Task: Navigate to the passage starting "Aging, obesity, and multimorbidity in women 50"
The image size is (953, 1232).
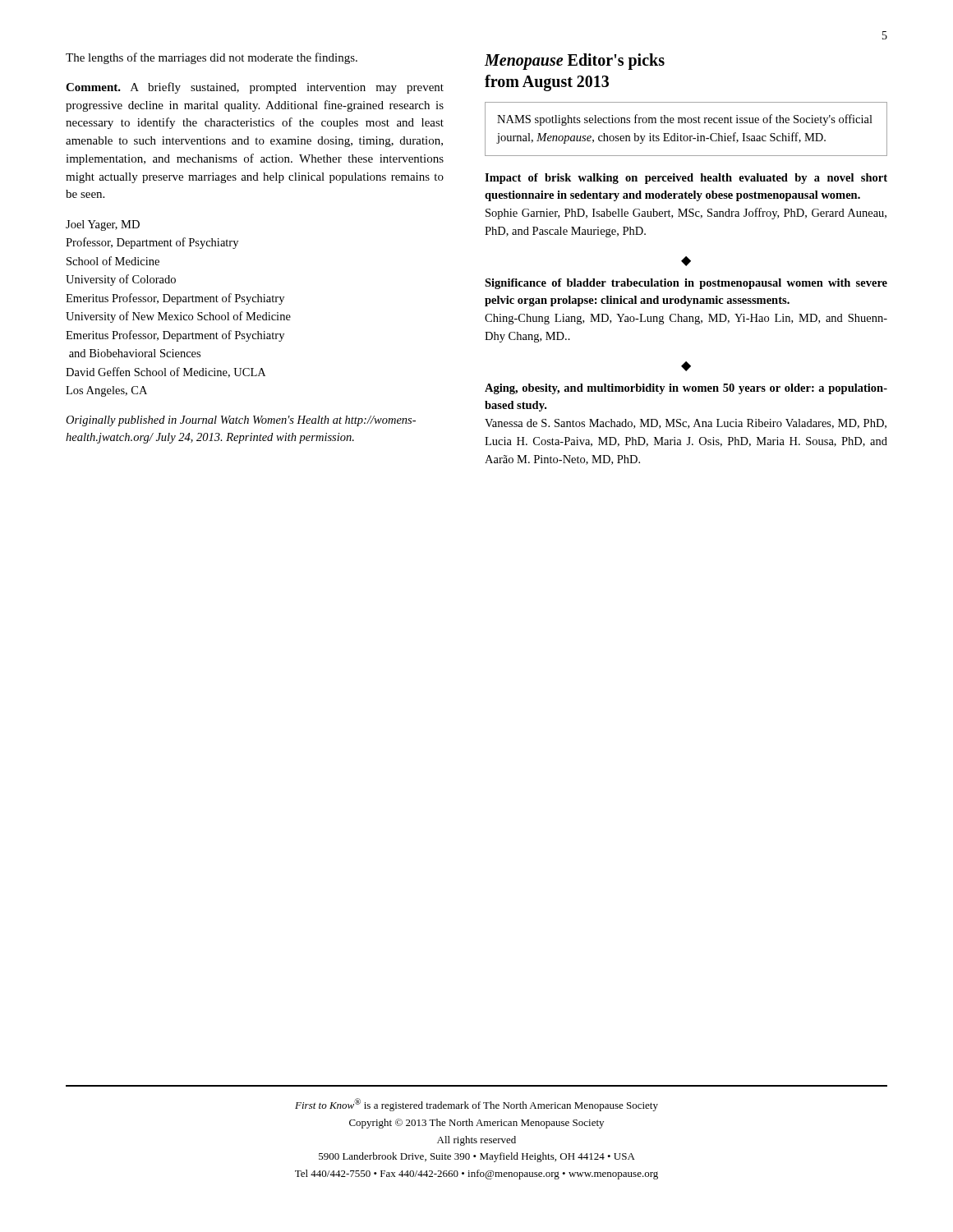Action: tap(686, 423)
